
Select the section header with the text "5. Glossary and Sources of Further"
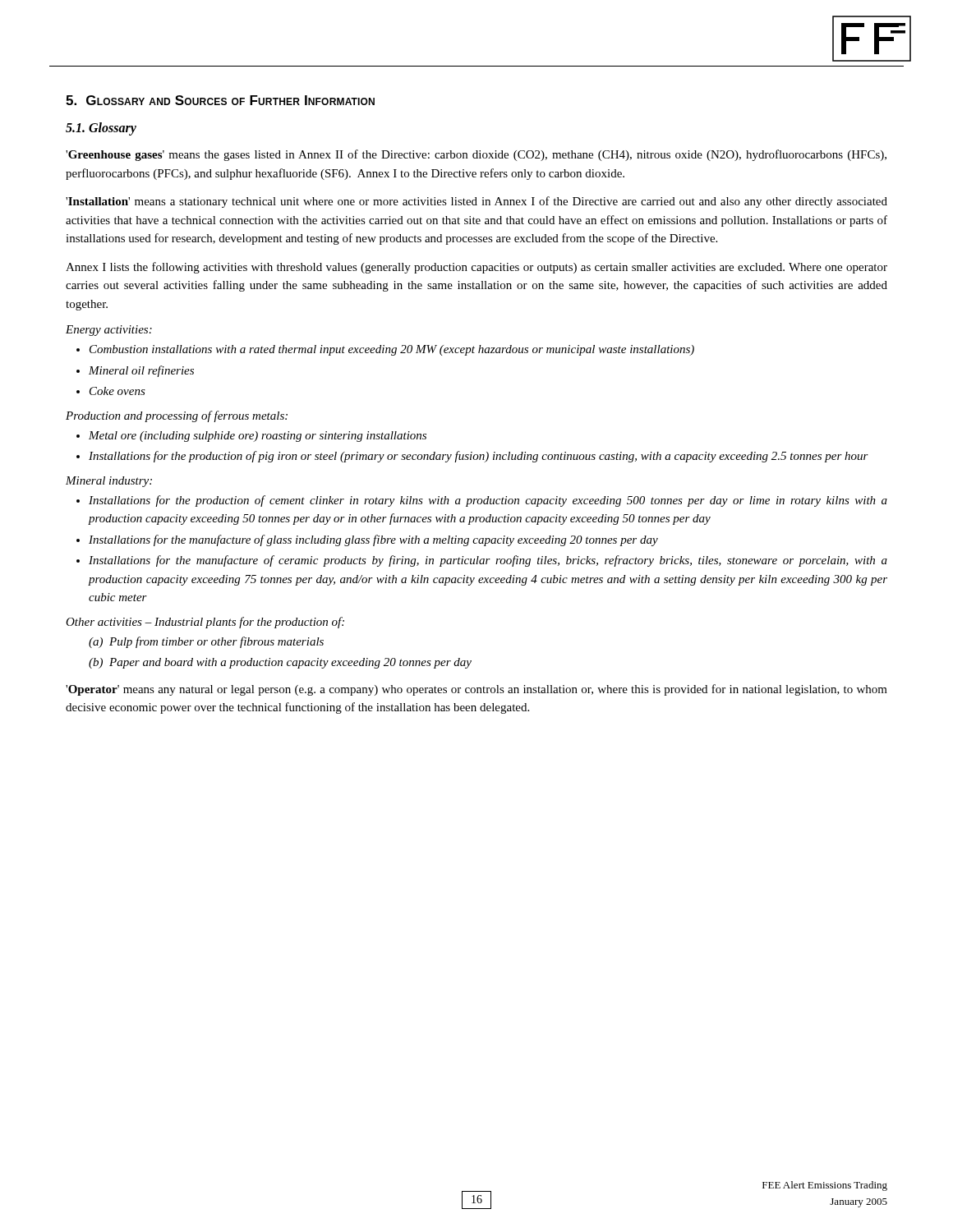tap(221, 101)
